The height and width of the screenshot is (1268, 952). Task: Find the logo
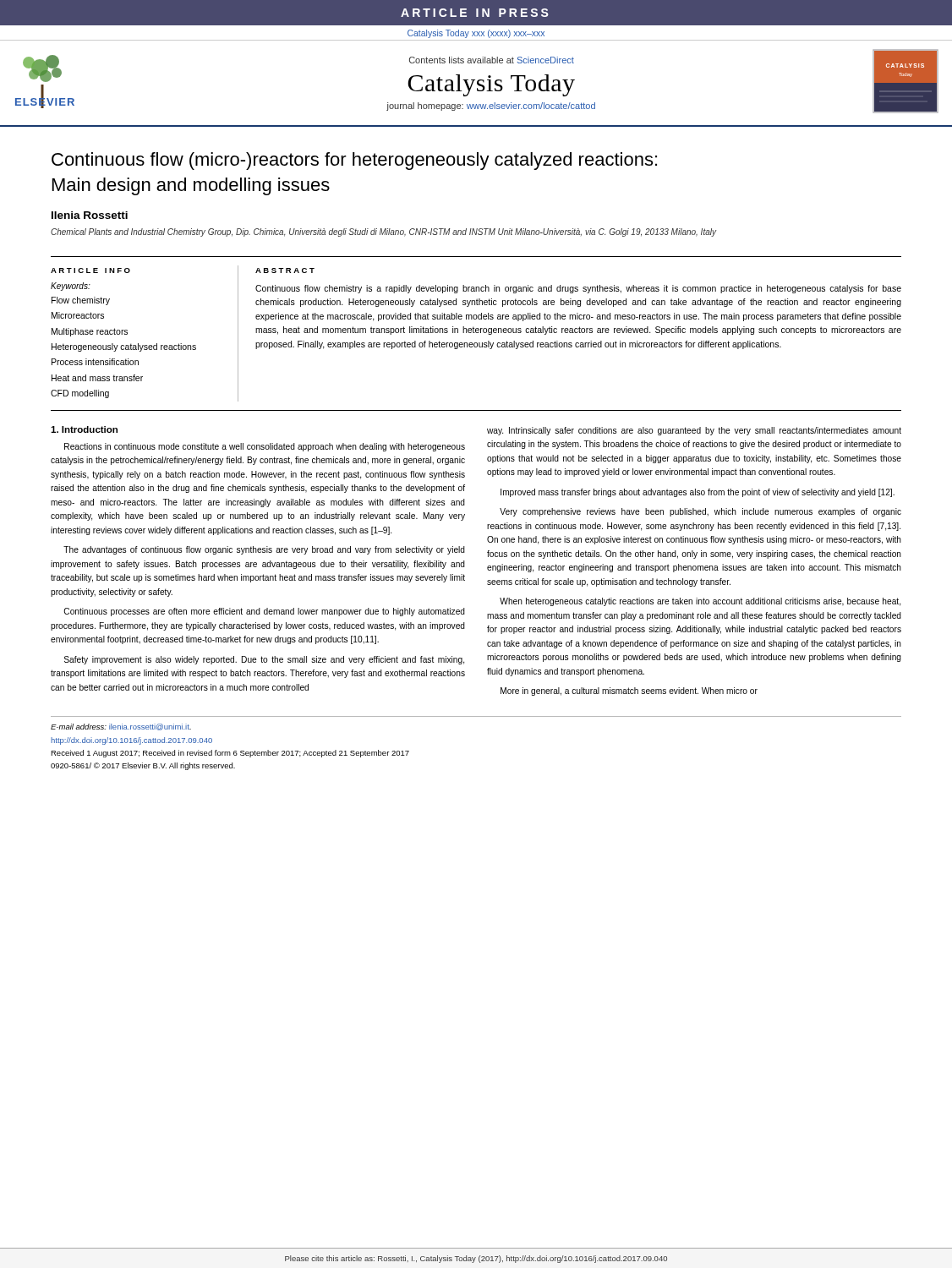[60, 83]
